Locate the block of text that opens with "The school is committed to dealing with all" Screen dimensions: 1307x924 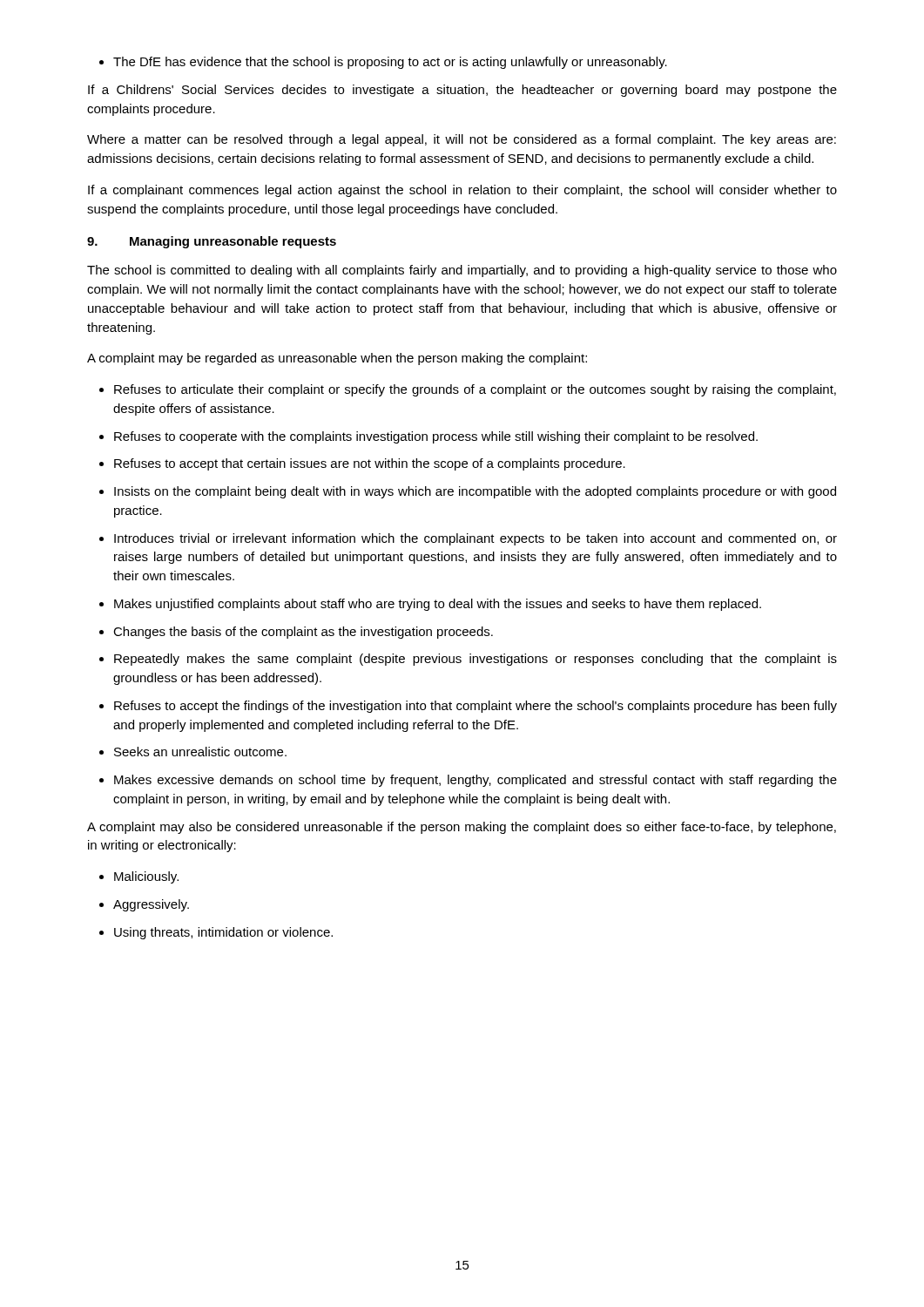pyautogui.click(x=462, y=299)
